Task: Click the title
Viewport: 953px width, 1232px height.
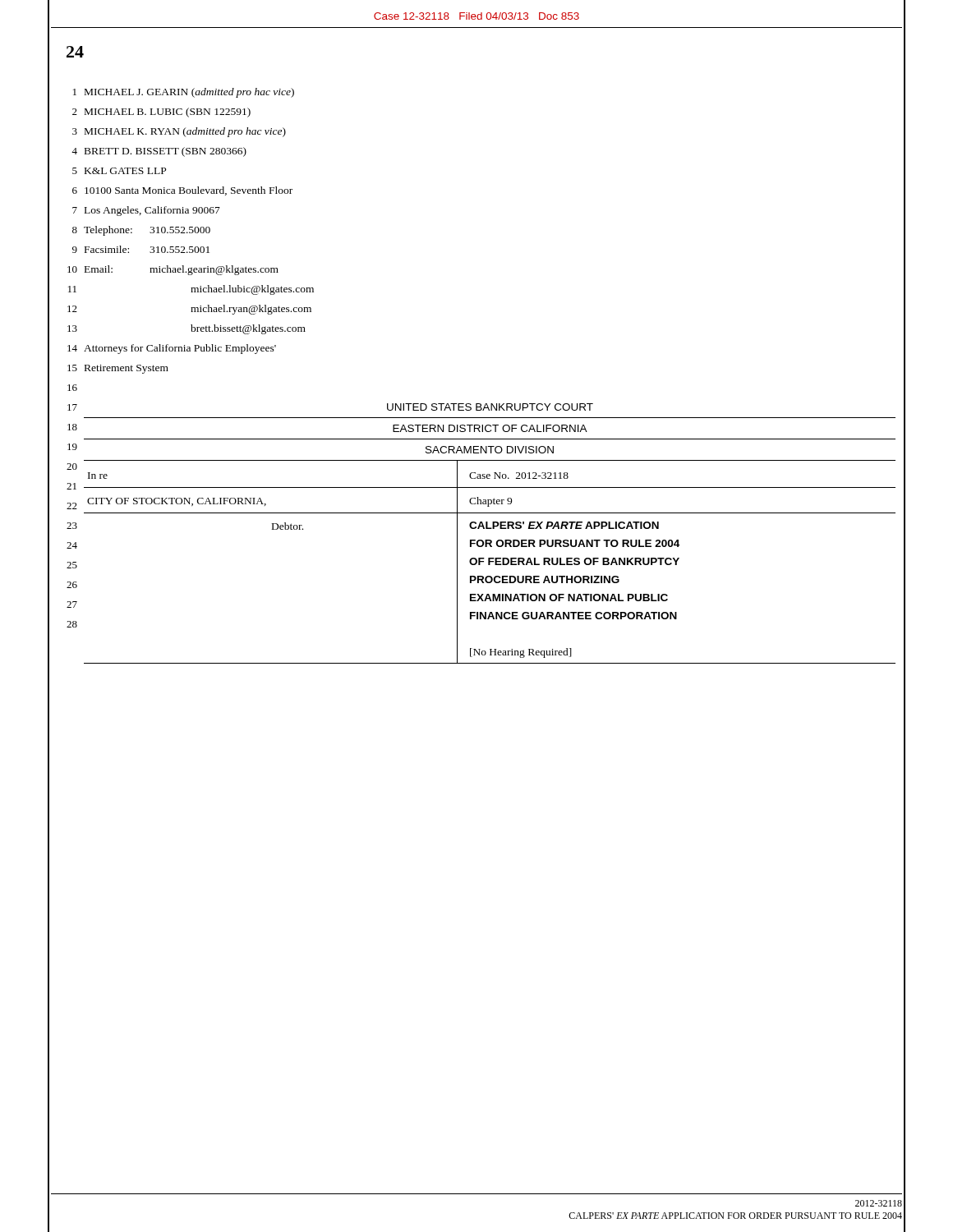Action: tap(75, 51)
